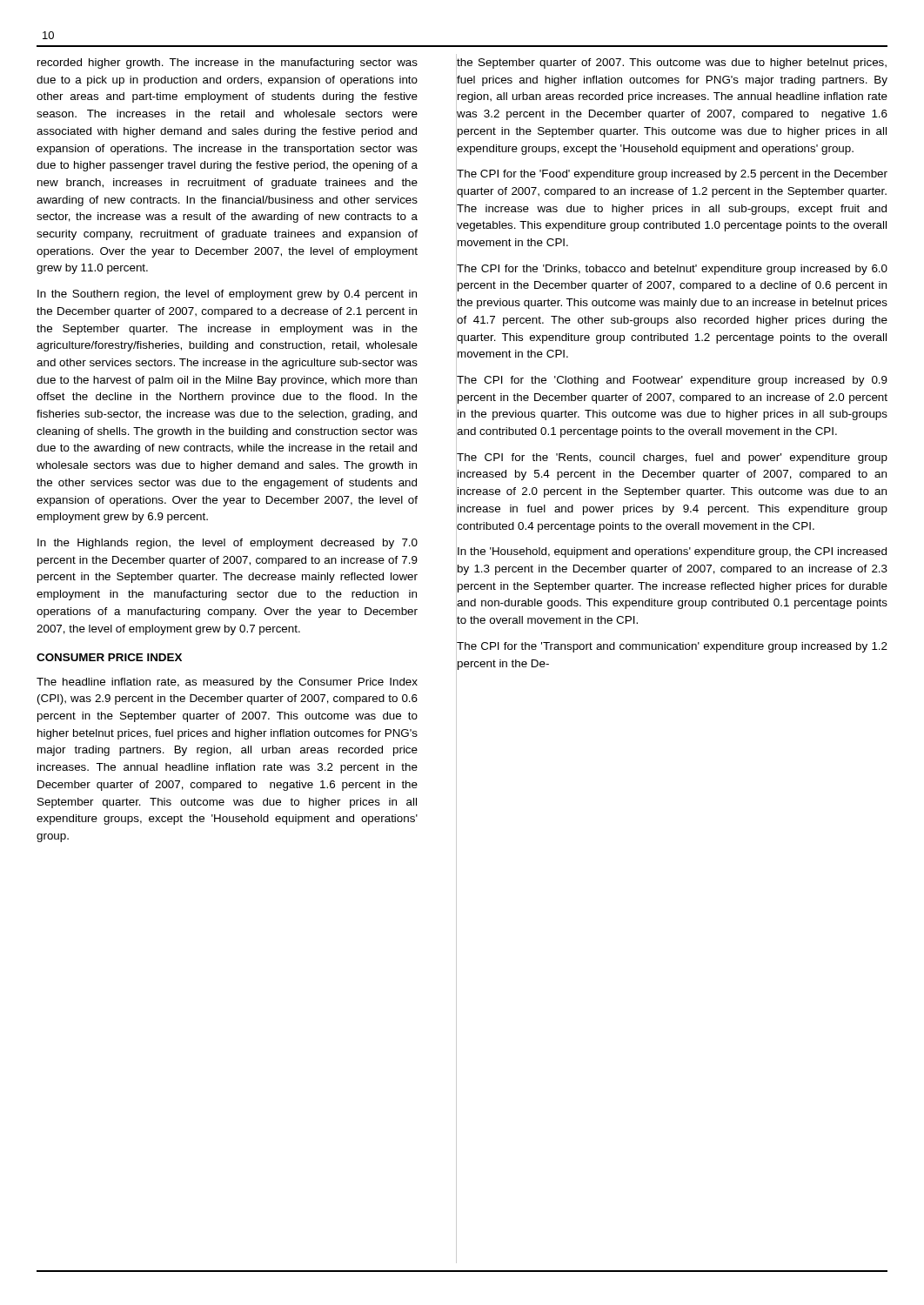Click on the text block containing "In the Southern"
This screenshot has height=1305, width=924.
click(x=227, y=405)
